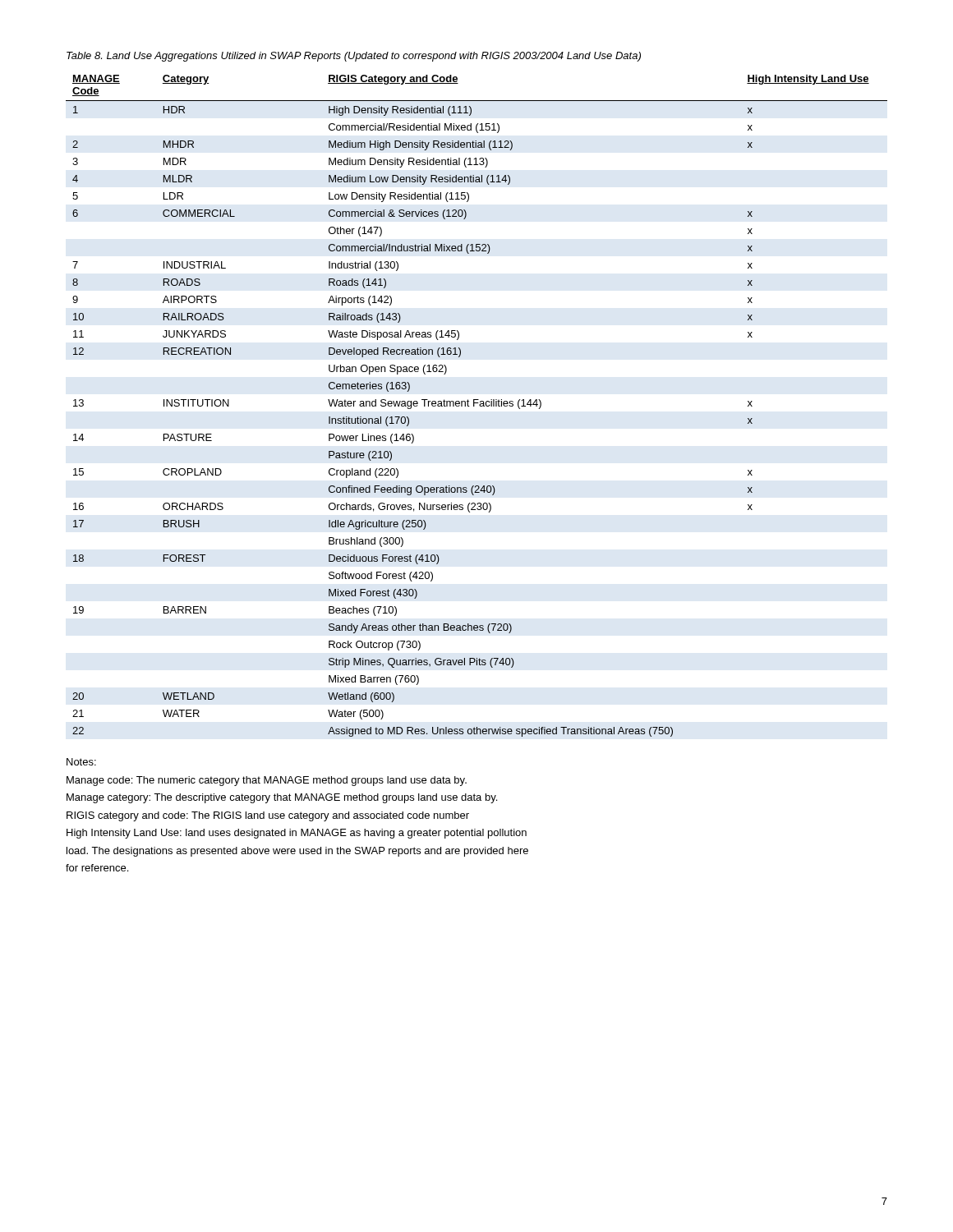
Task: Locate the table with the text "Strip Mines, Quarries,"
Action: [476, 405]
